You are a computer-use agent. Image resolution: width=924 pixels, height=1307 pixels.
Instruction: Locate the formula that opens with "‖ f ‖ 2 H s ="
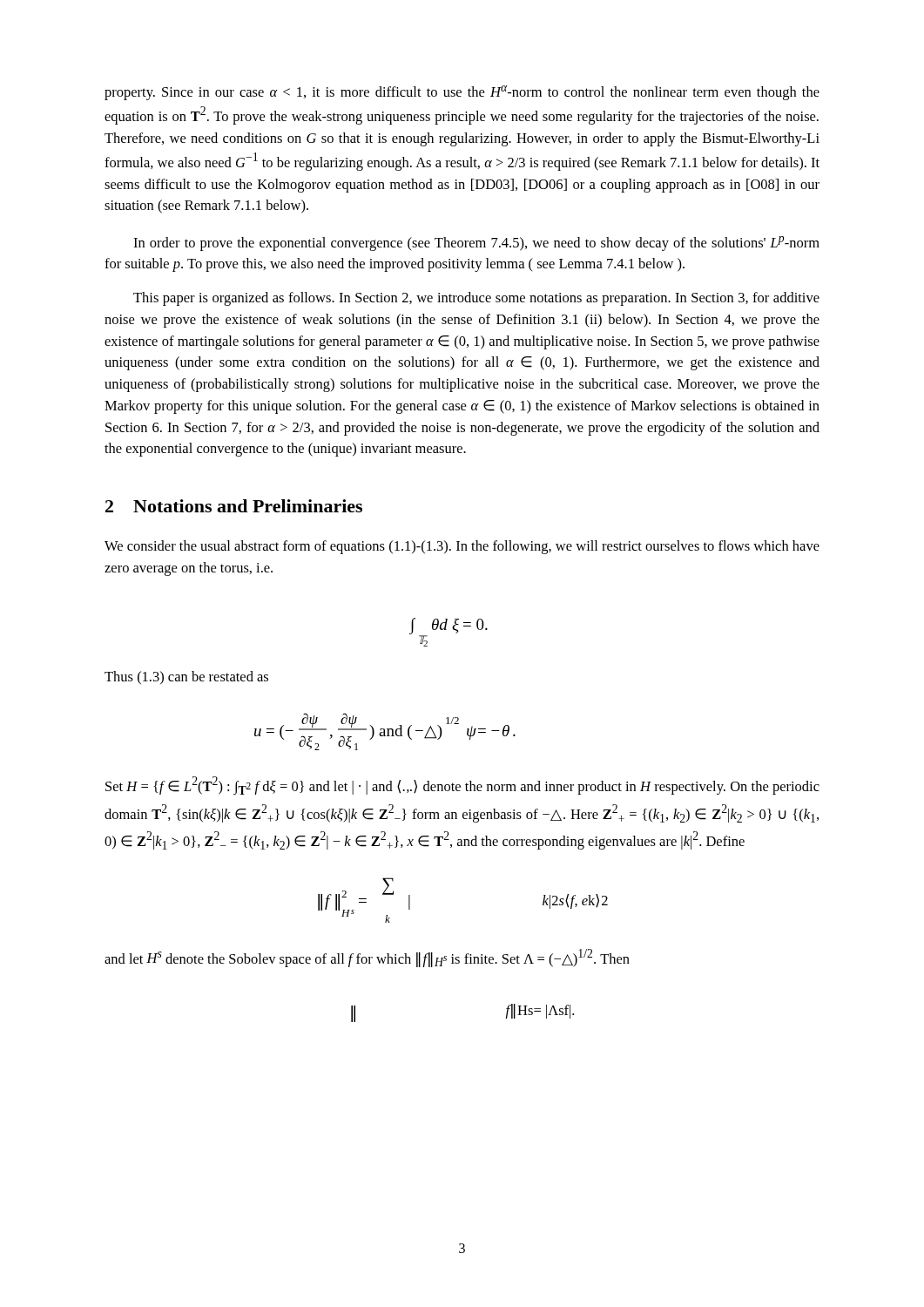tap(345, 897)
